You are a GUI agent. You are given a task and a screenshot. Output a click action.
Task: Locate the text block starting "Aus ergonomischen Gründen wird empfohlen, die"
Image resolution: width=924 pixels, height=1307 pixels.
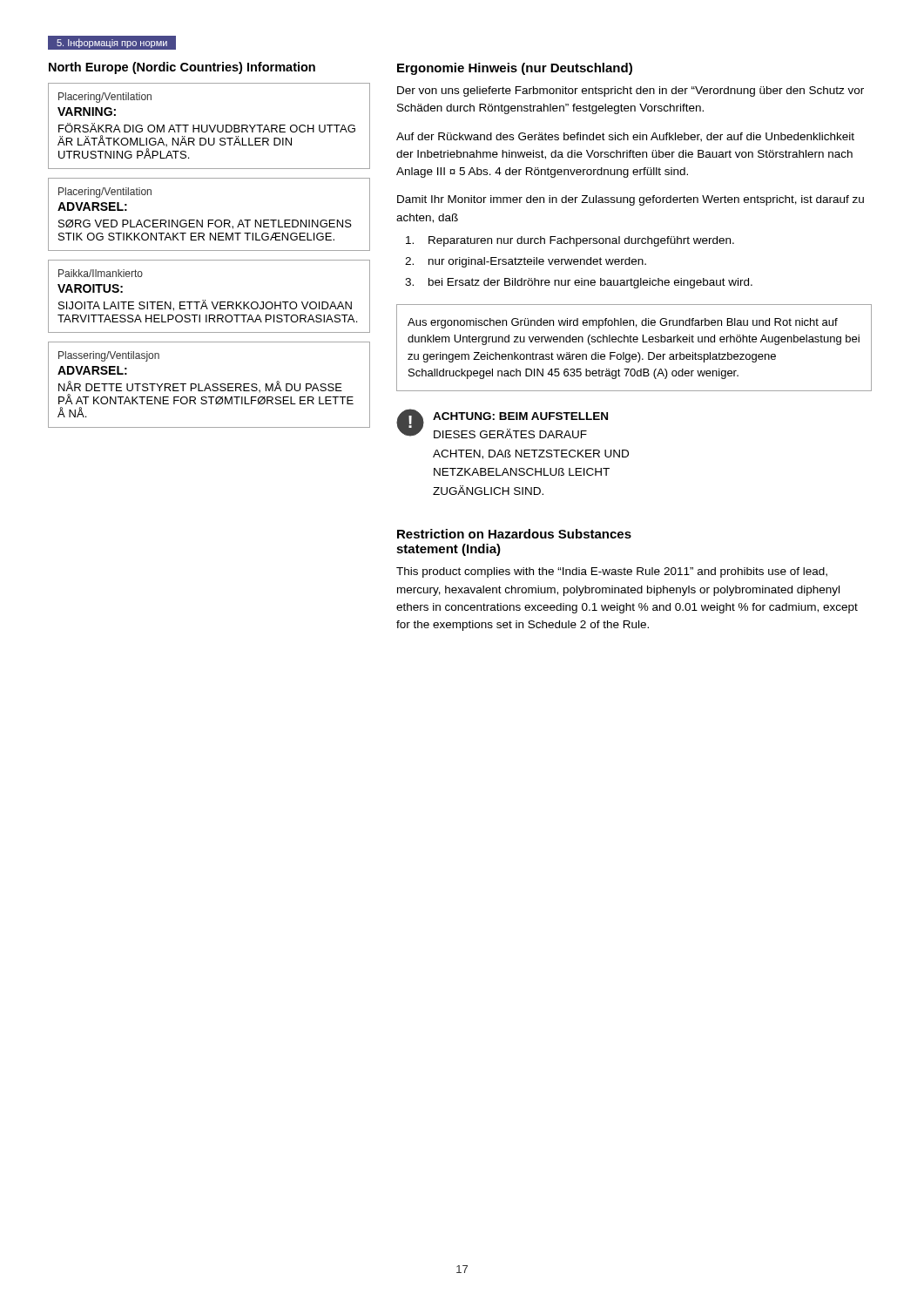(x=634, y=347)
